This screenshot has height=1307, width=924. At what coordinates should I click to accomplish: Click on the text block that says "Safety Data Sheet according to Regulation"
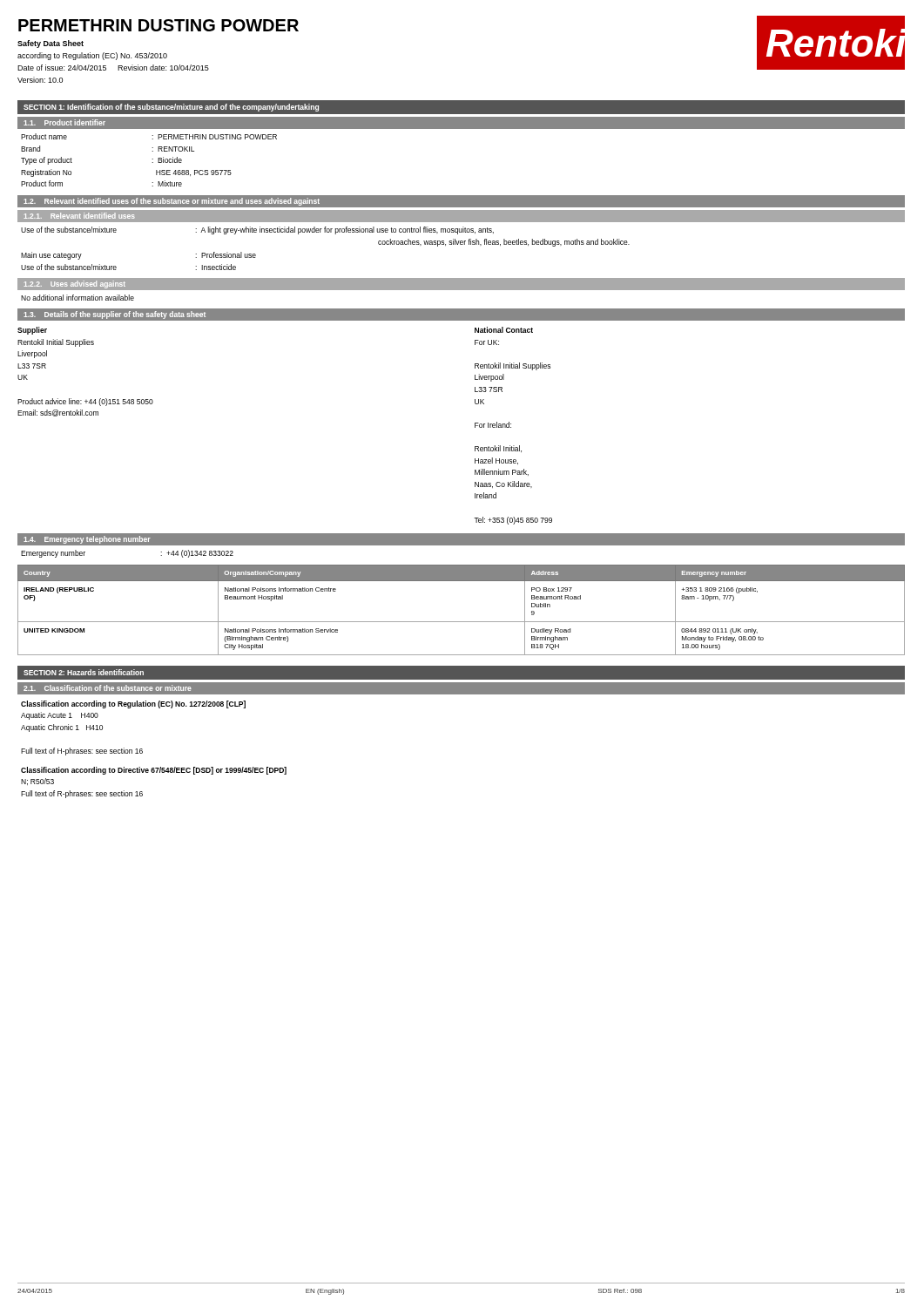(x=113, y=62)
